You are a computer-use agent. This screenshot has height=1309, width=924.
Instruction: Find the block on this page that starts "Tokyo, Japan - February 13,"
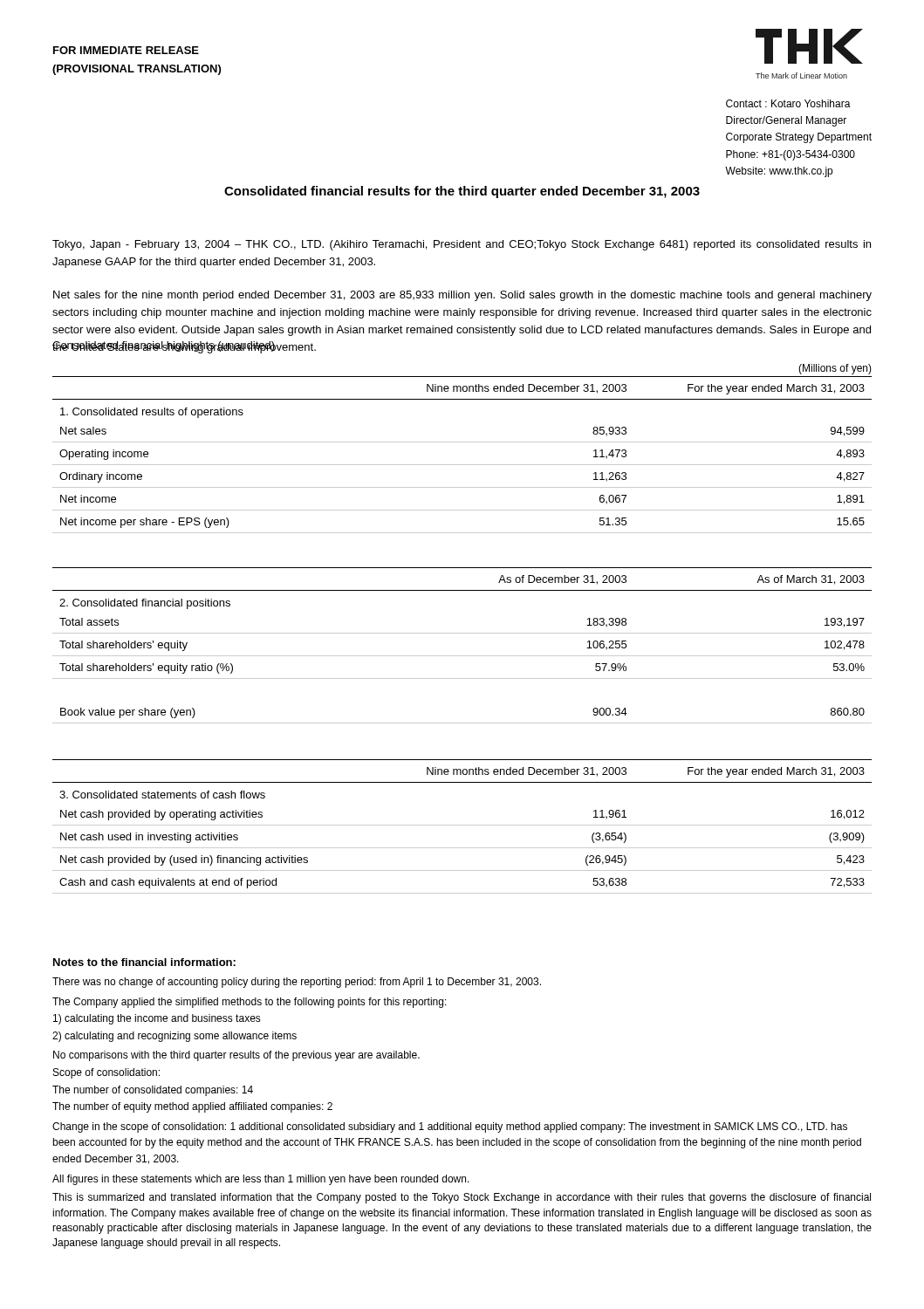(x=462, y=253)
